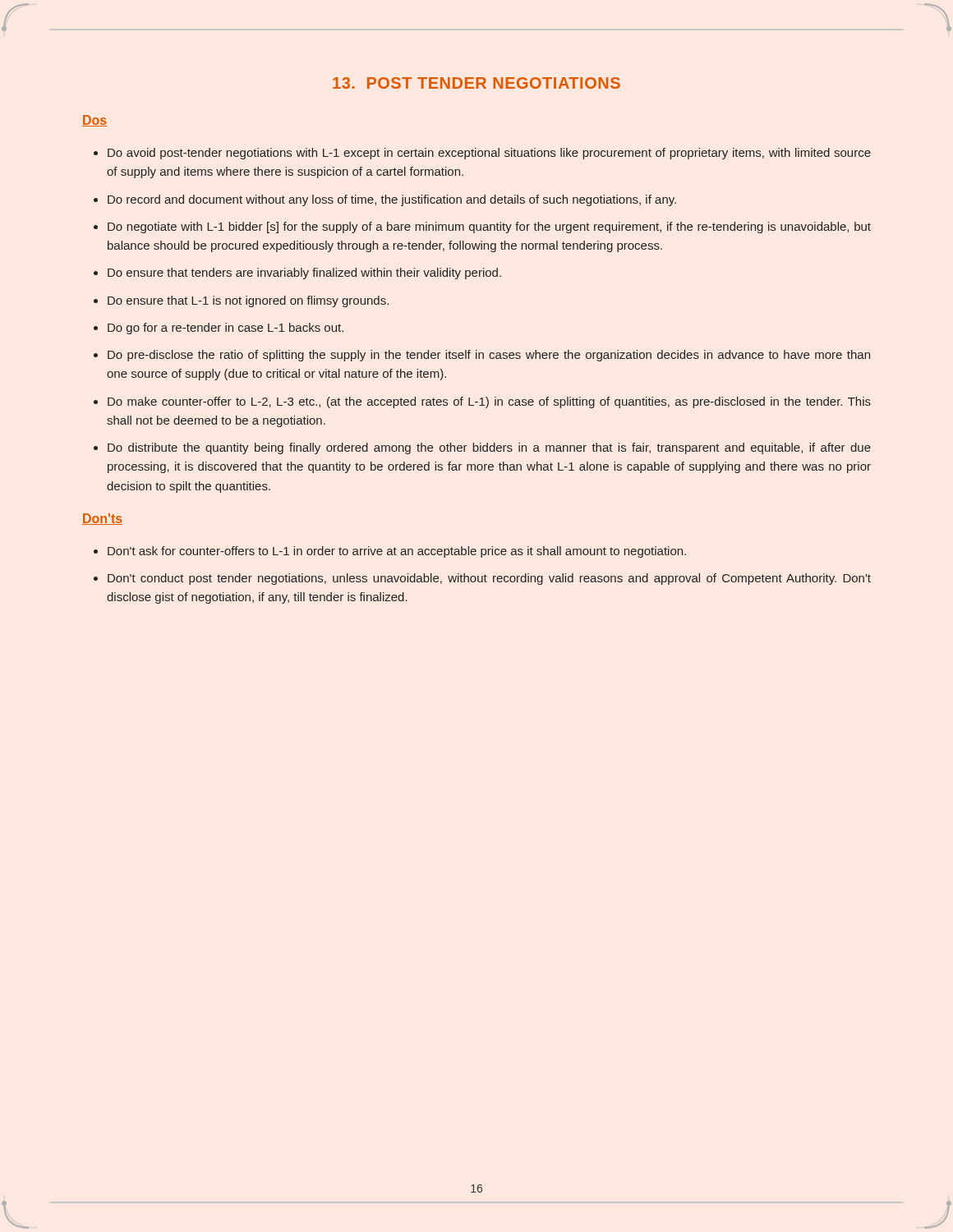953x1232 pixels.
Task: Point to the block beginning "Do go for a re-tender in case"
Action: pyautogui.click(x=226, y=327)
